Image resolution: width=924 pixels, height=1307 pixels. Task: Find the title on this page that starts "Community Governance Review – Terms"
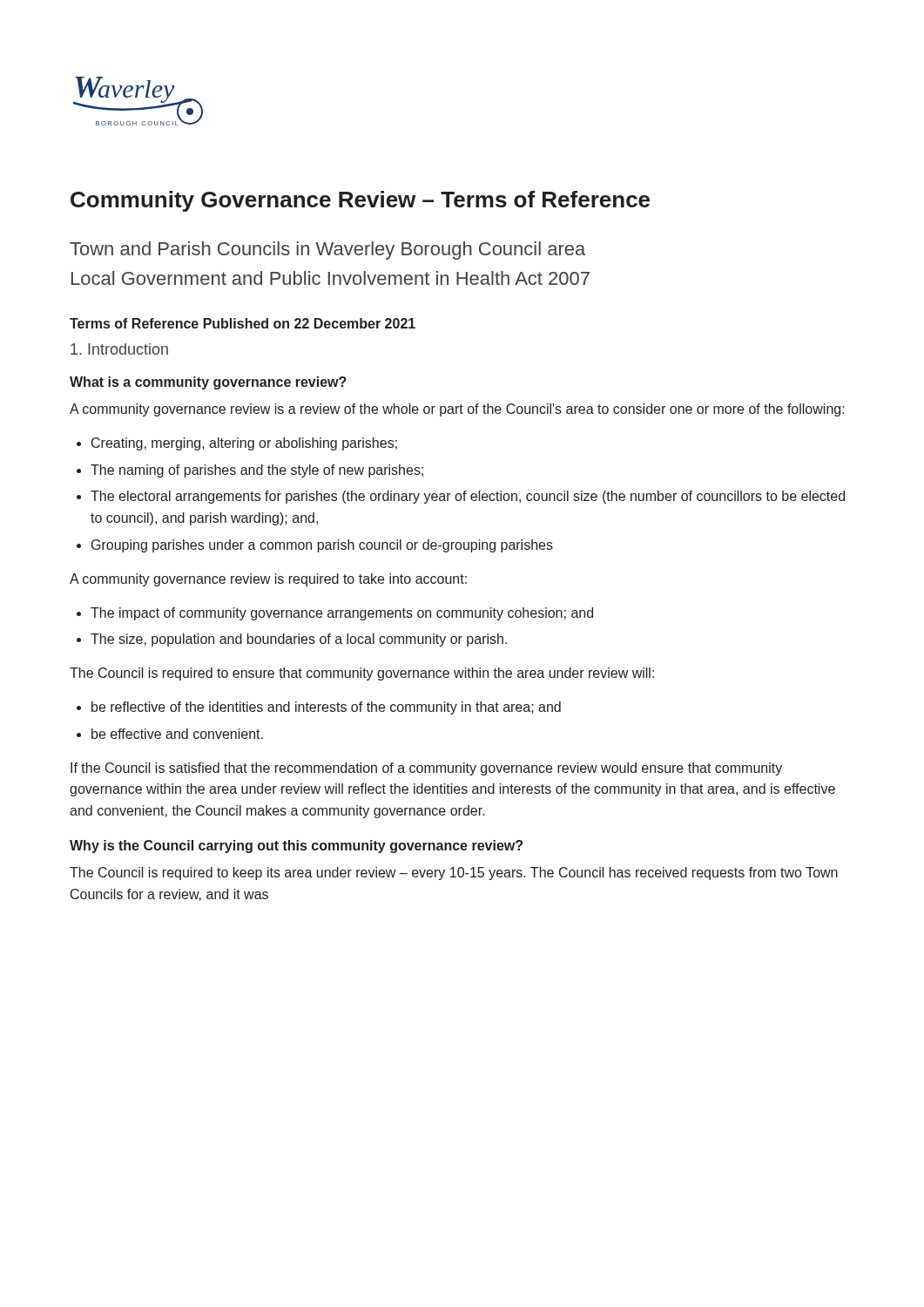pyautogui.click(x=462, y=200)
